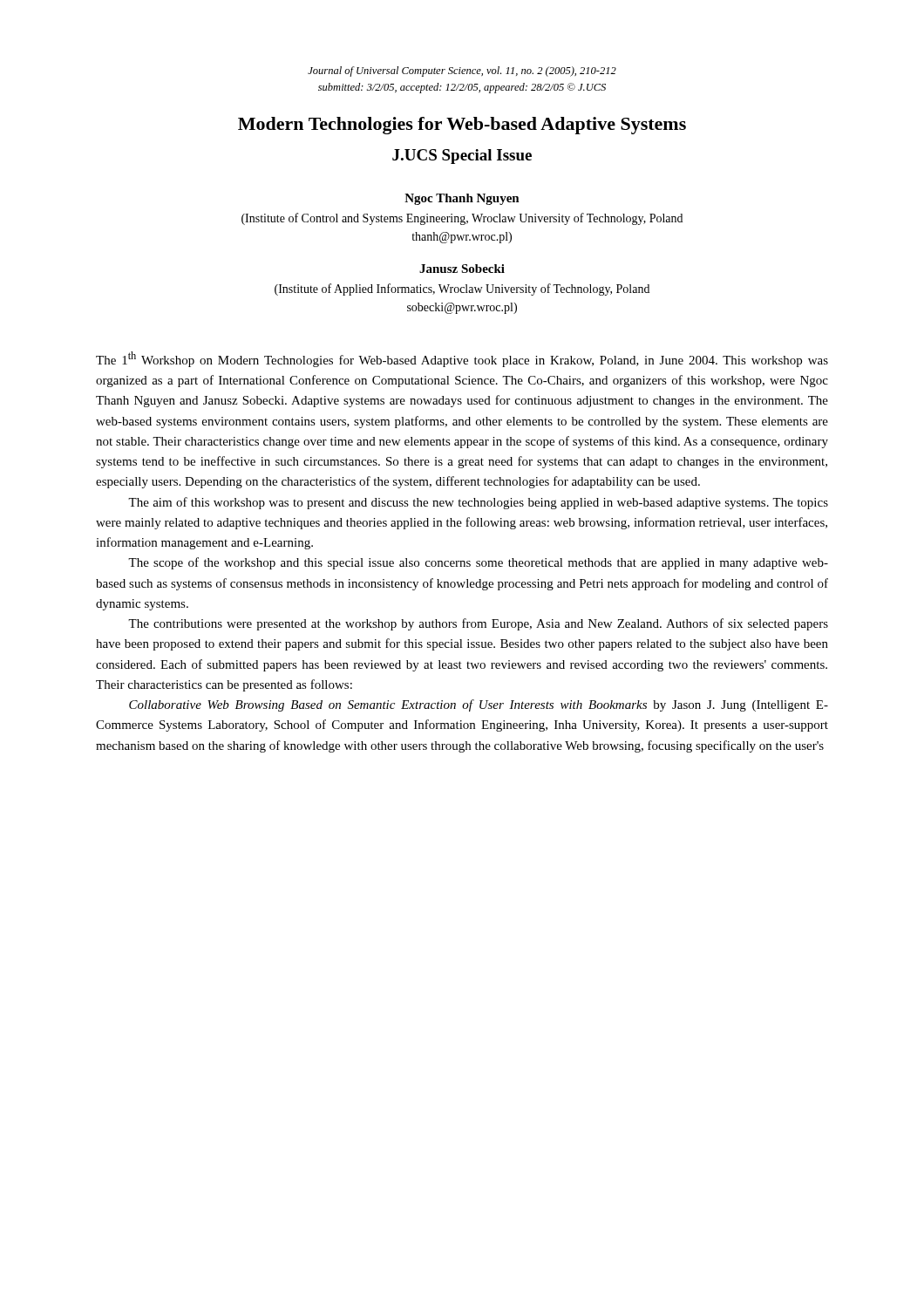Locate the block of text that opens with "Collaborative Web Browsing Based"

pos(462,725)
